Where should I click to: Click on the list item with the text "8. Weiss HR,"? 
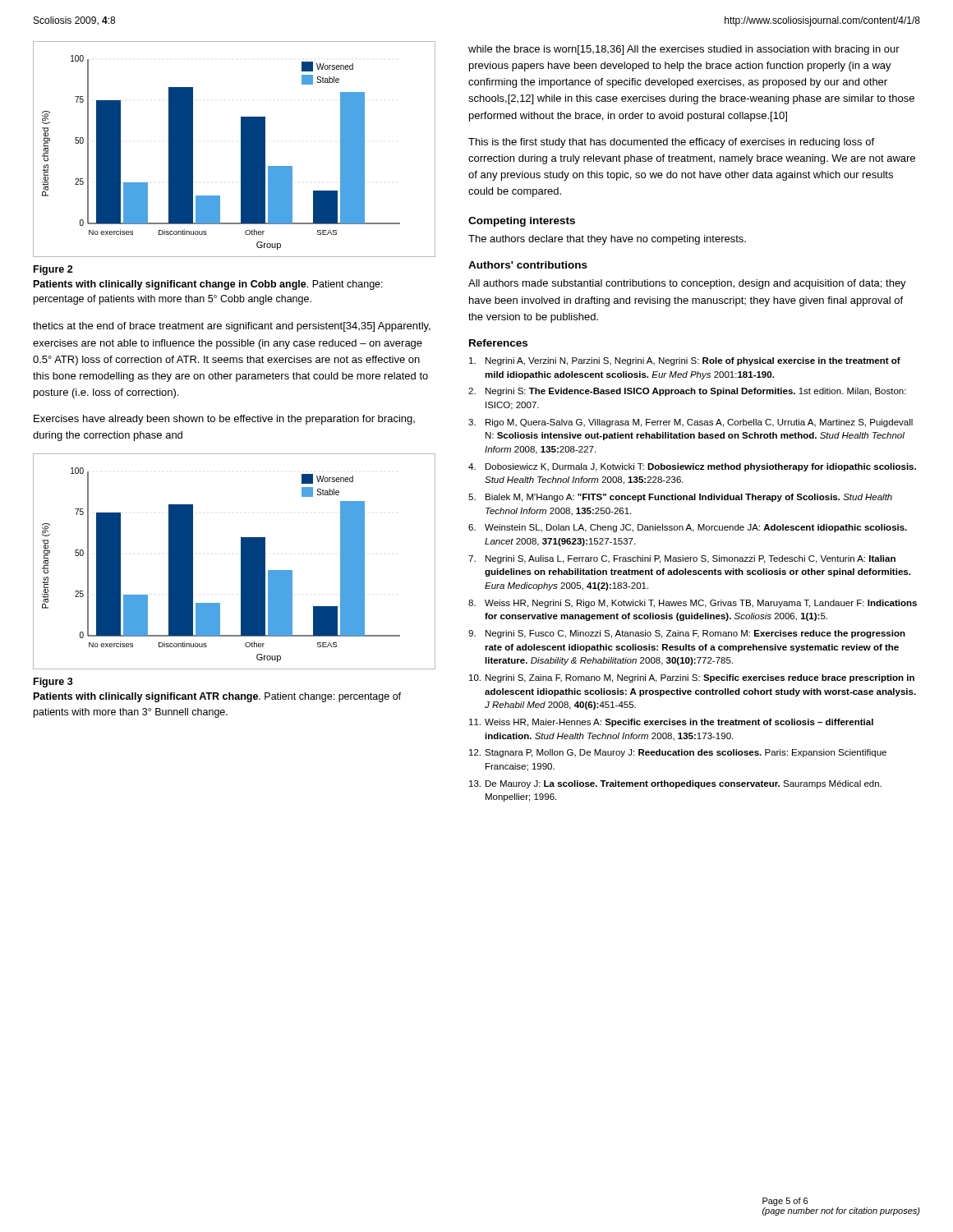[x=694, y=610]
